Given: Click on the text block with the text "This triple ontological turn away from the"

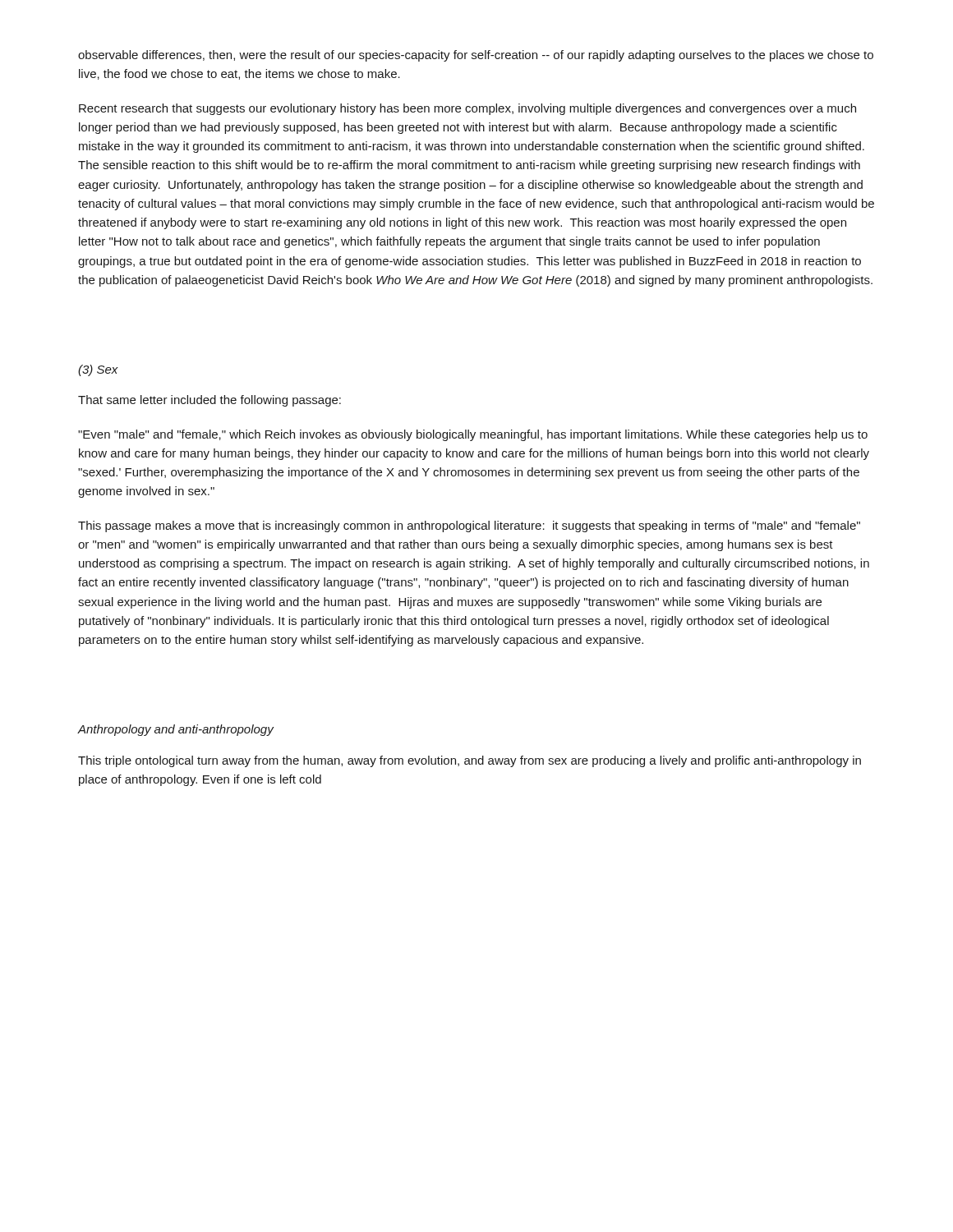Looking at the screenshot, I should coord(470,769).
